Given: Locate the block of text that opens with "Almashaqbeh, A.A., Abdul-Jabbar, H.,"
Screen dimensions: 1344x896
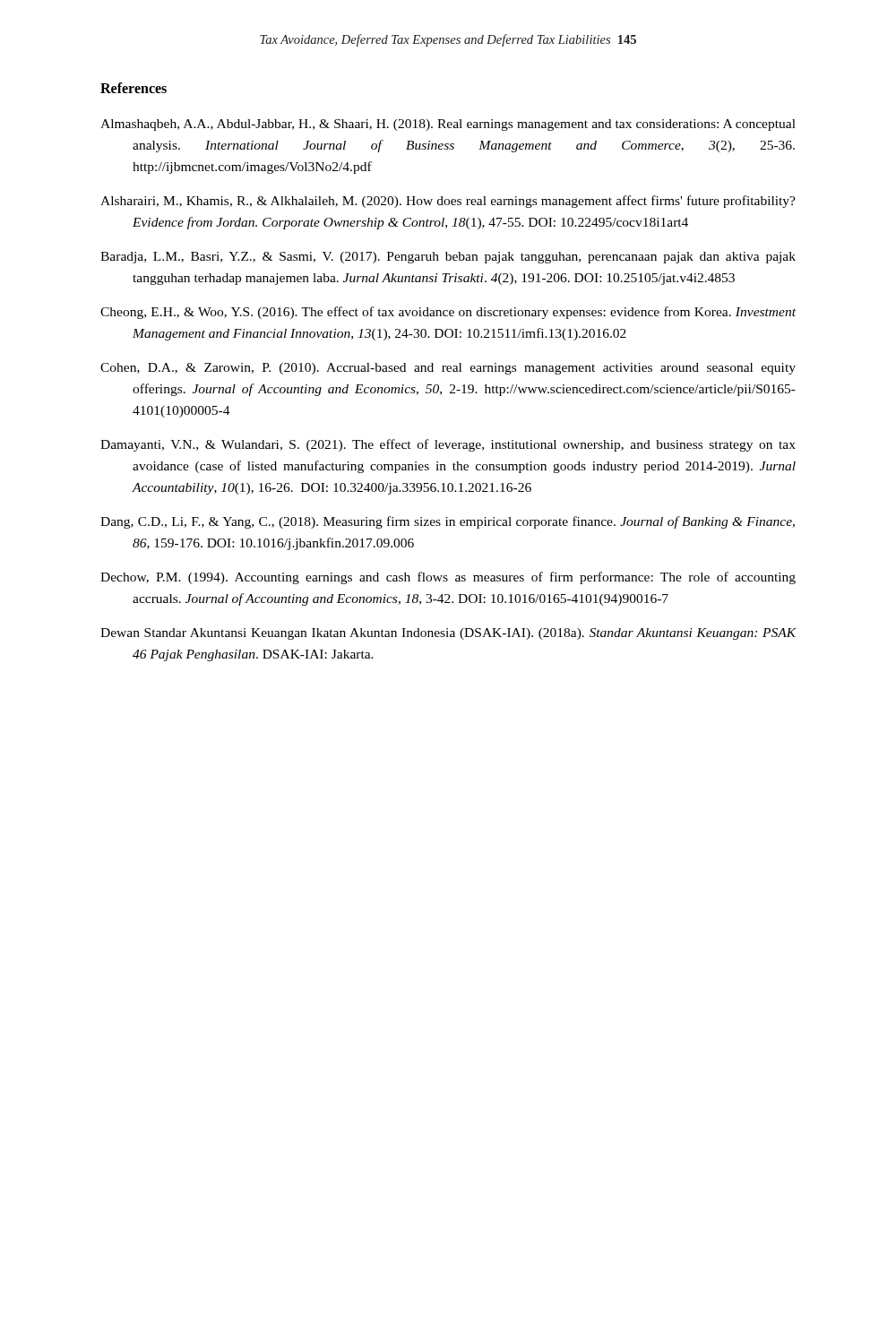Looking at the screenshot, I should coord(448,145).
